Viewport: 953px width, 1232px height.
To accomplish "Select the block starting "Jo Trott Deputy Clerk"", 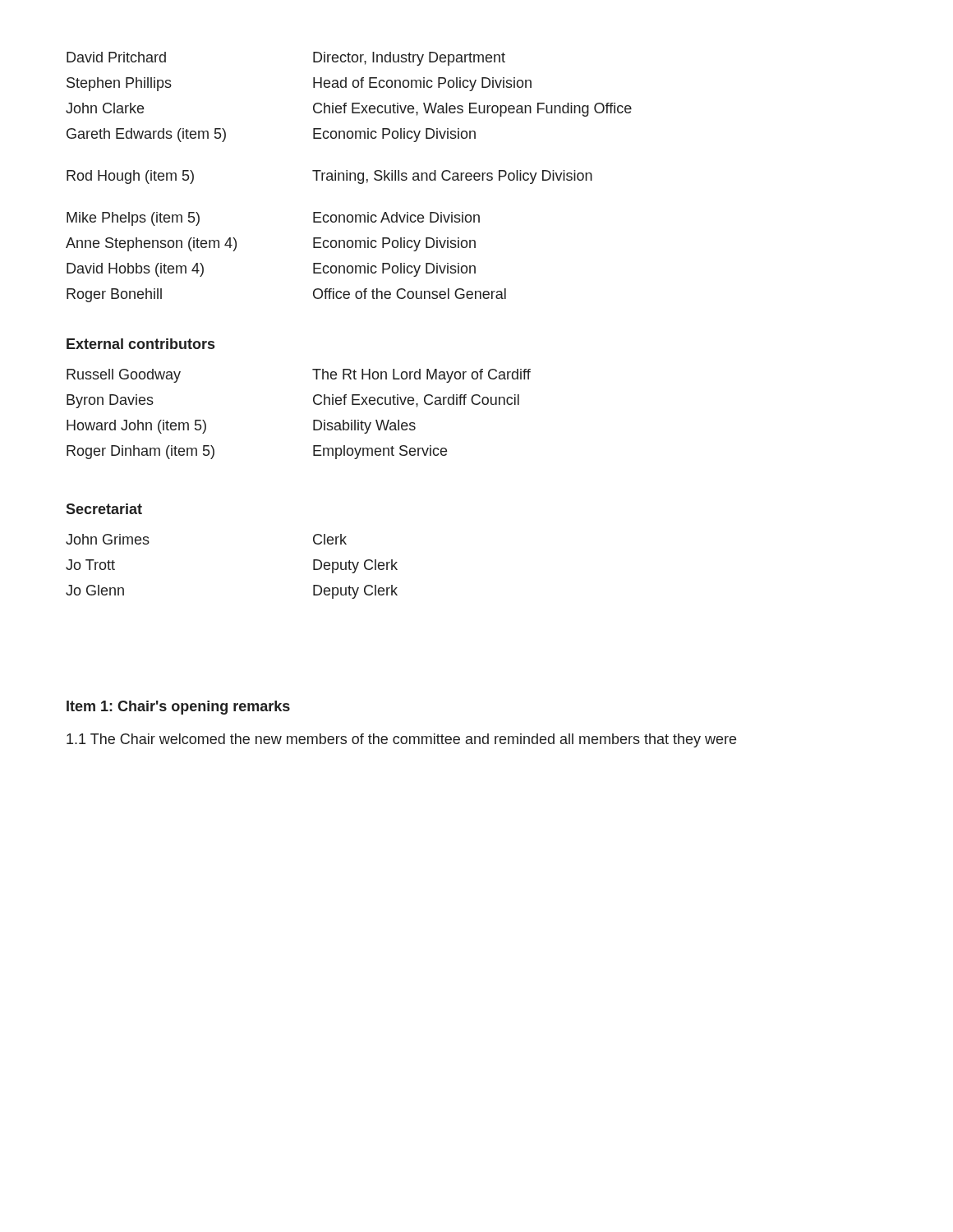I will [100, 566].
